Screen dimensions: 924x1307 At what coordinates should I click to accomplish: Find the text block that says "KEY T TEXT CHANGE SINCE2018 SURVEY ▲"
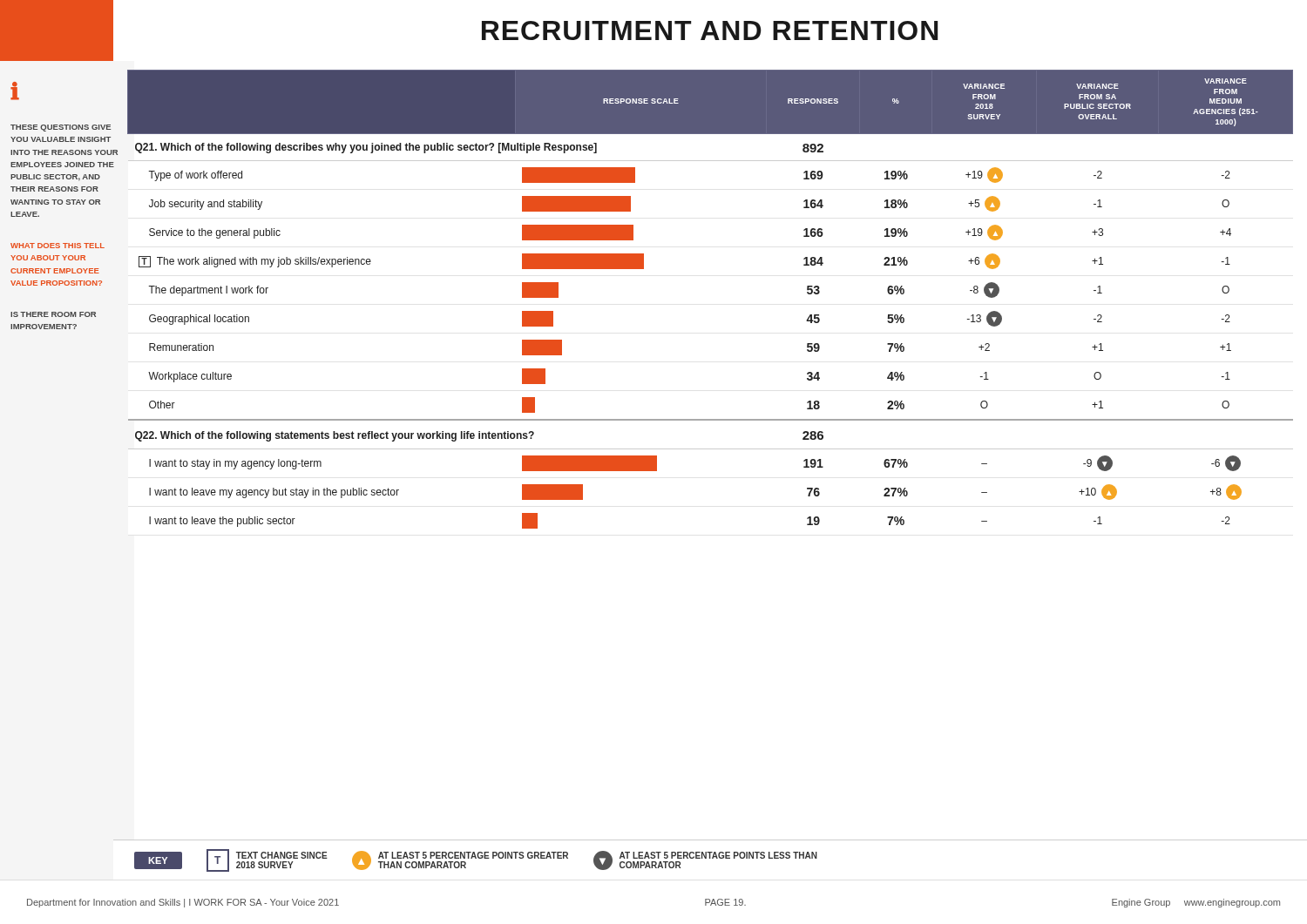click(x=476, y=860)
